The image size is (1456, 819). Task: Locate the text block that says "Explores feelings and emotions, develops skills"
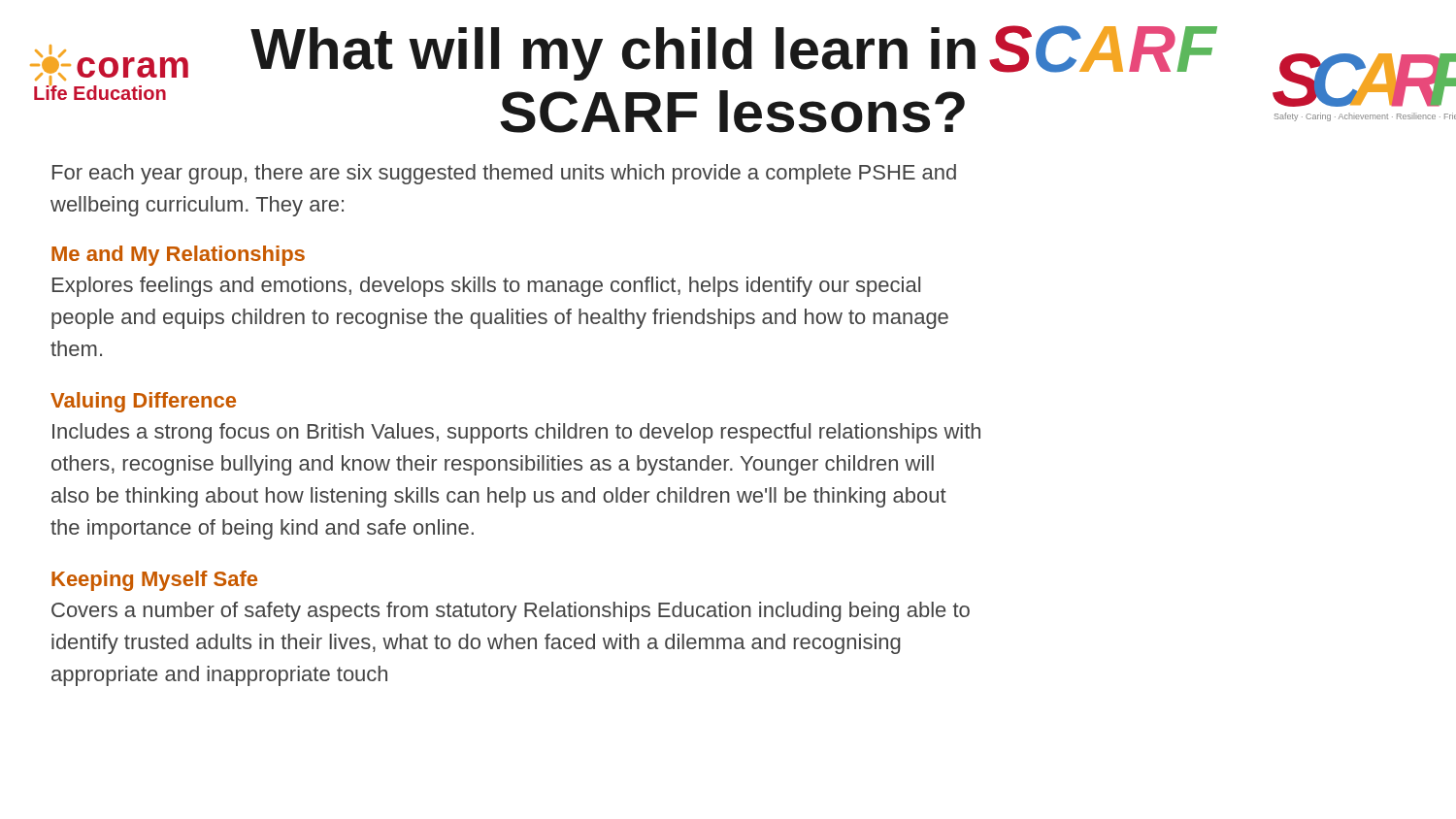coord(728,317)
